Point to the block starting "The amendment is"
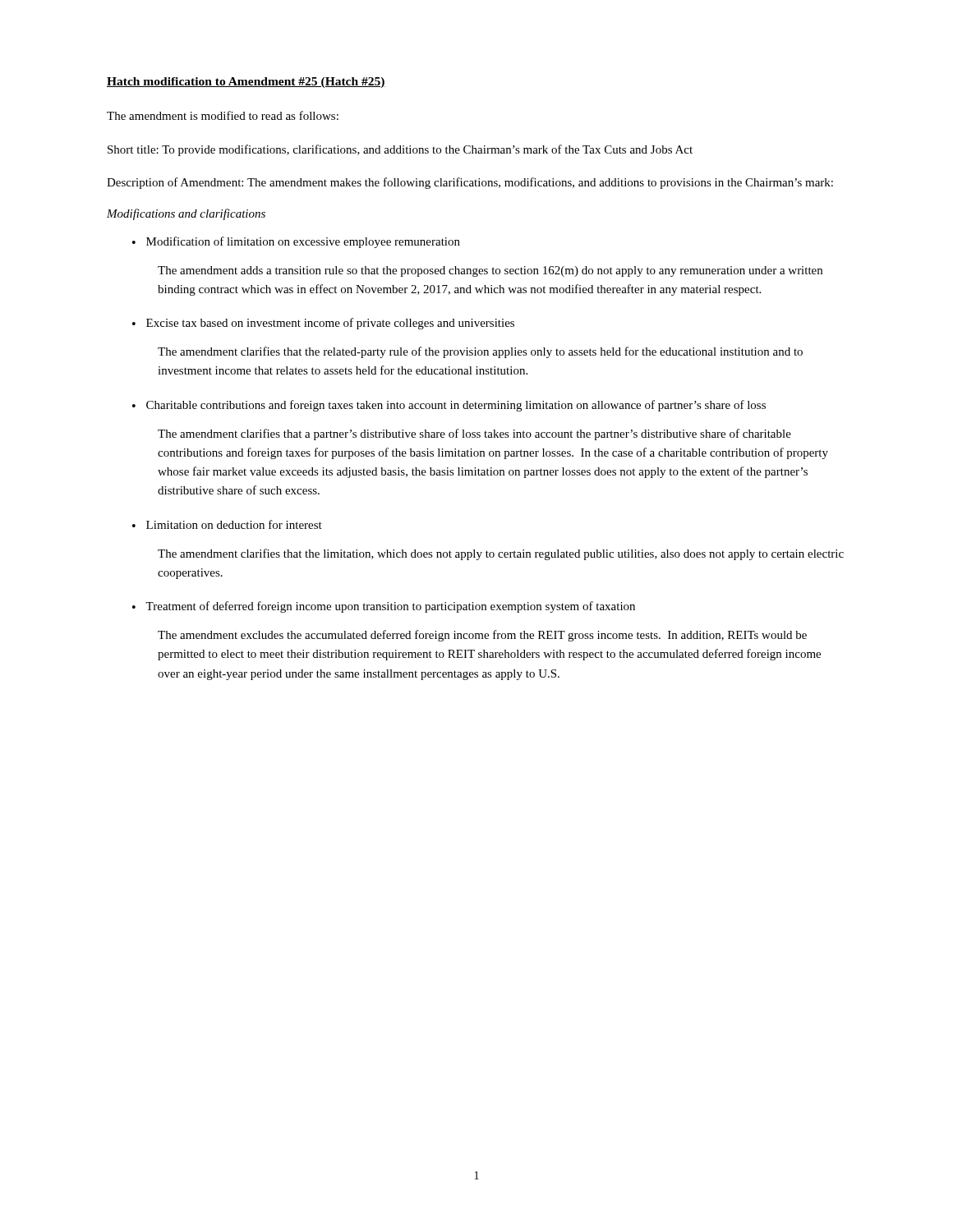 click(x=223, y=116)
